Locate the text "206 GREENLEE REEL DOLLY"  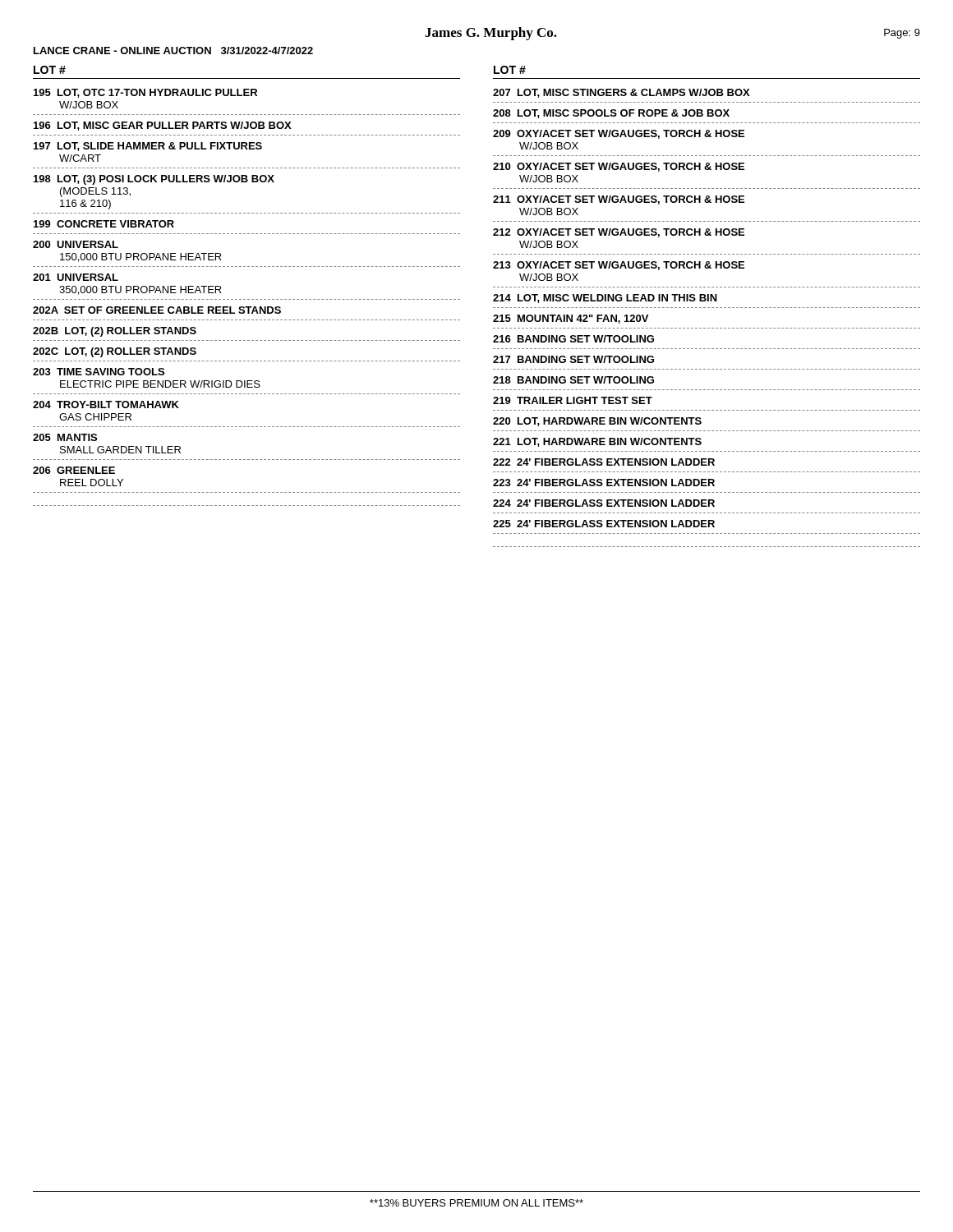[x=74, y=470]
